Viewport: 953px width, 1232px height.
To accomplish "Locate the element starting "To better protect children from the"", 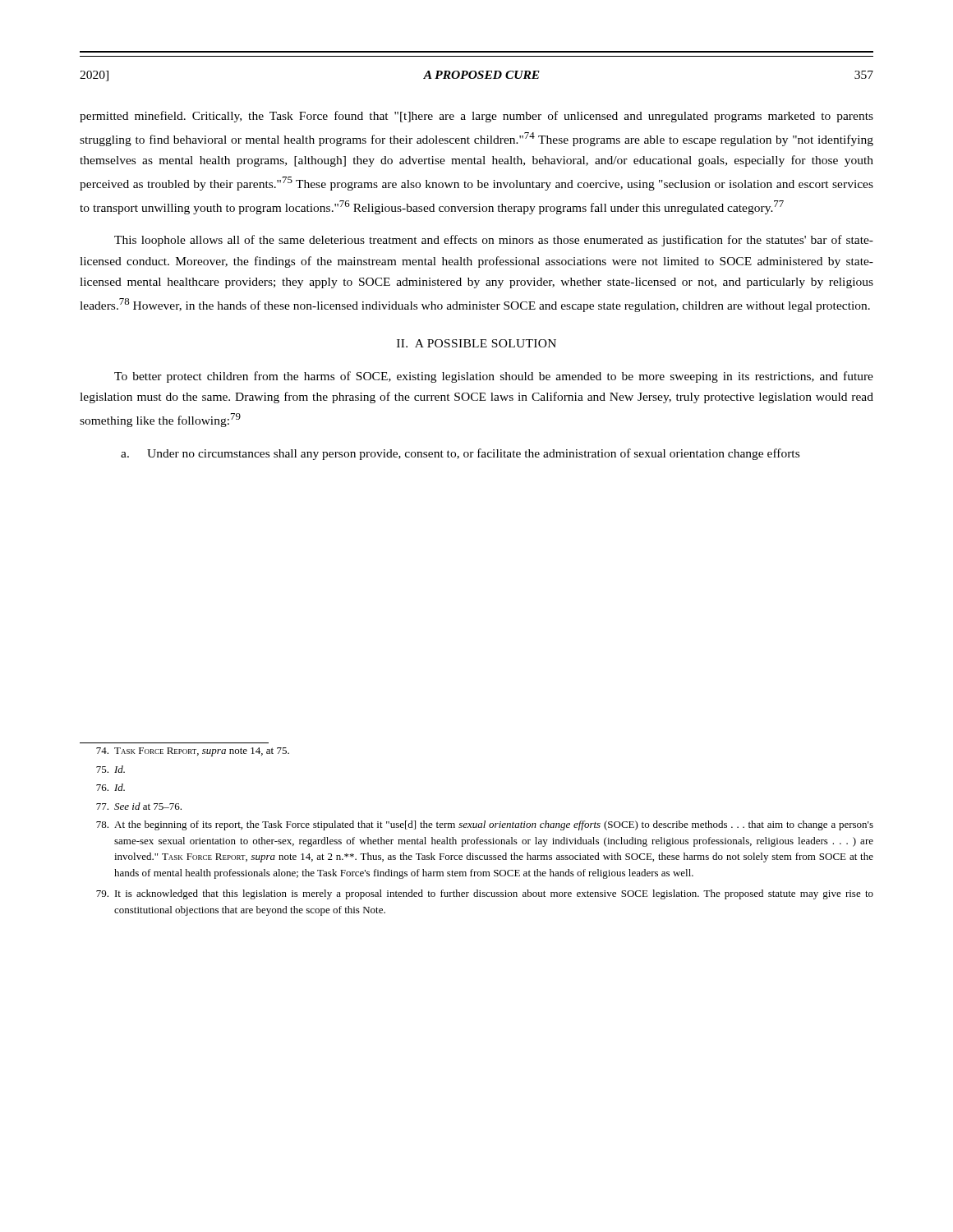I will pyautogui.click(x=476, y=398).
